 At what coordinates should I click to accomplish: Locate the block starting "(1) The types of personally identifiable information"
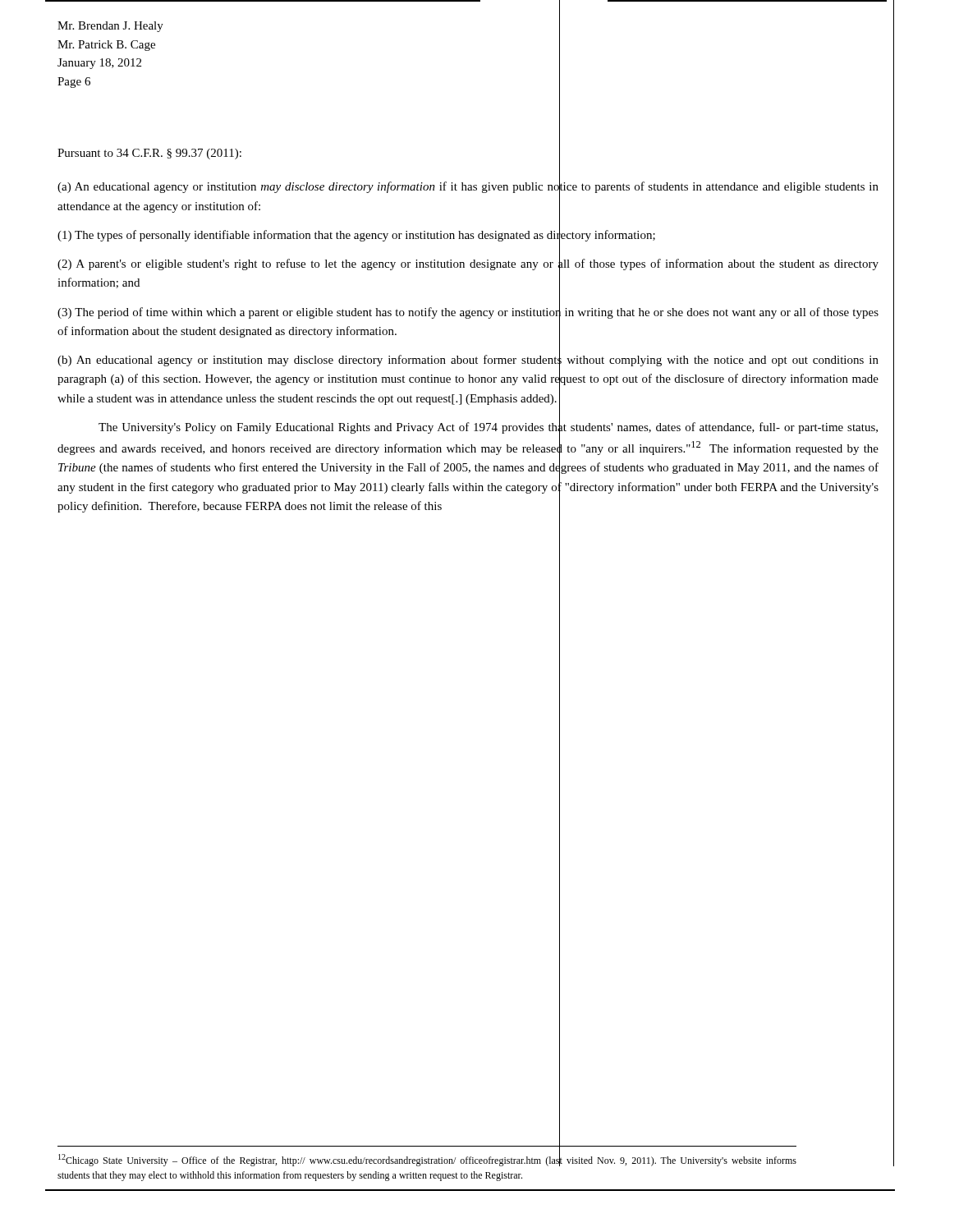click(468, 235)
